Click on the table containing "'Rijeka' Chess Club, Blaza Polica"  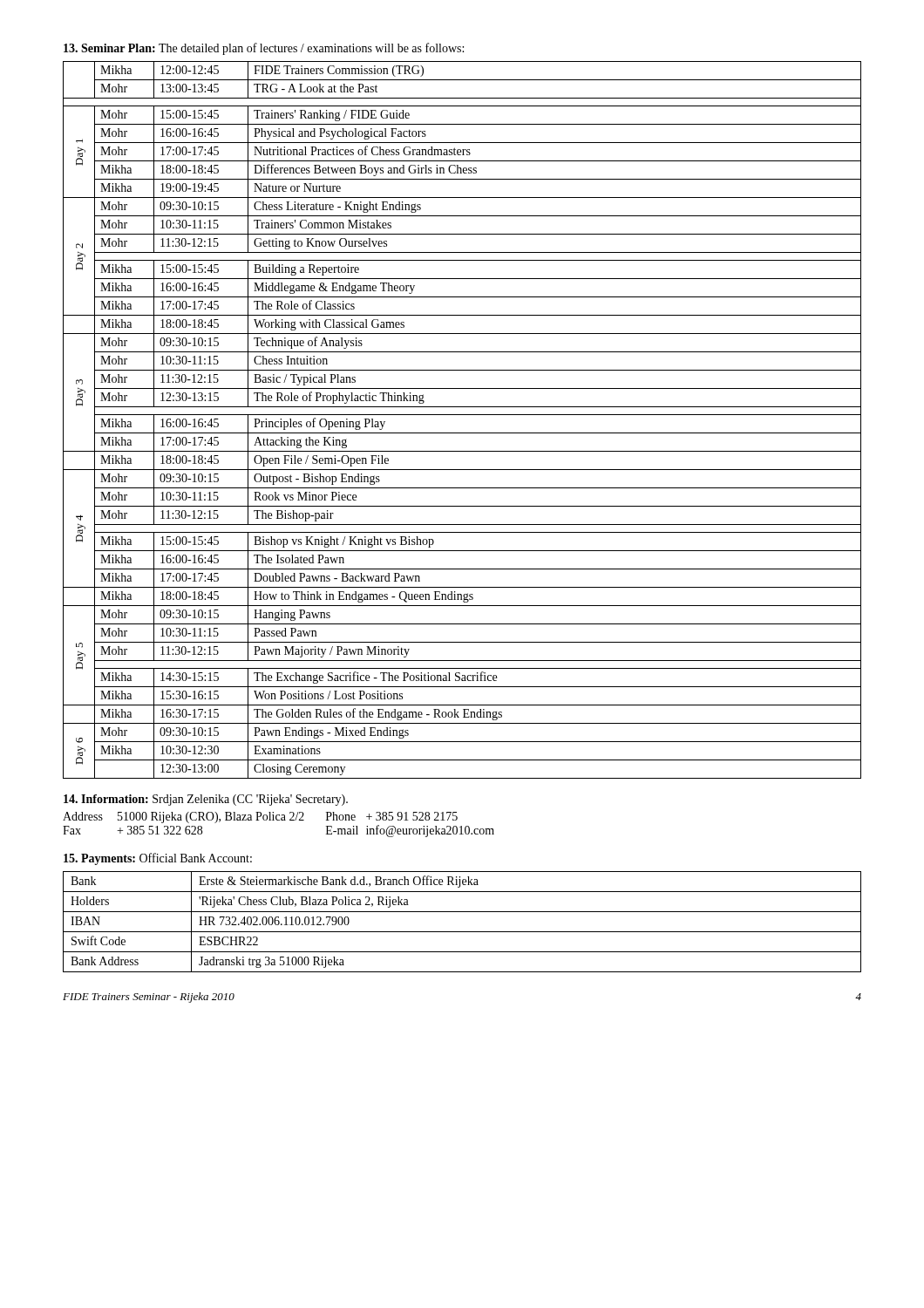(462, 922)
